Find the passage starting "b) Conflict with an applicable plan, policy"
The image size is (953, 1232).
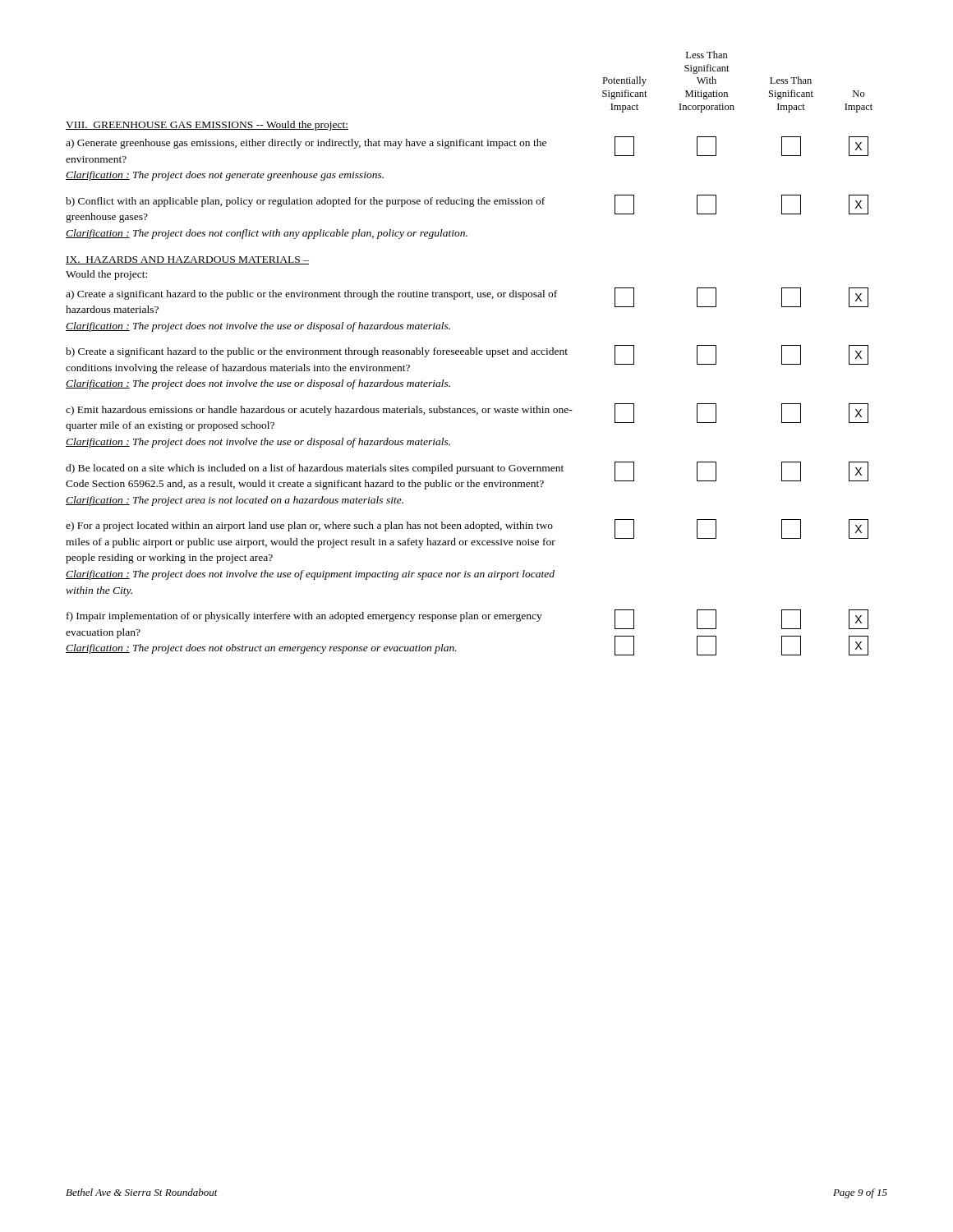click(476, 217)
